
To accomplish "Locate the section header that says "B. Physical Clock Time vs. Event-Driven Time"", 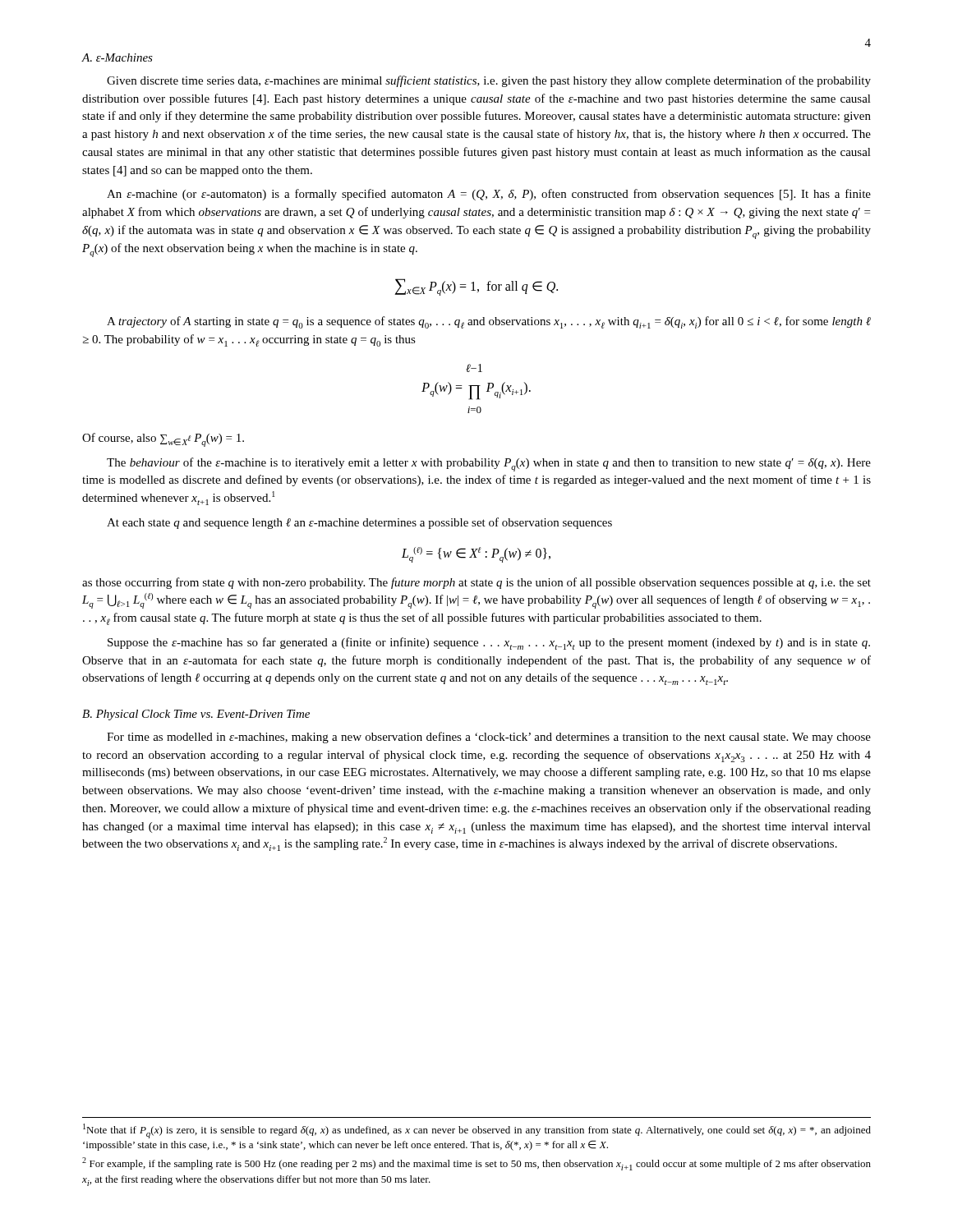I will (x=196, y=714).
